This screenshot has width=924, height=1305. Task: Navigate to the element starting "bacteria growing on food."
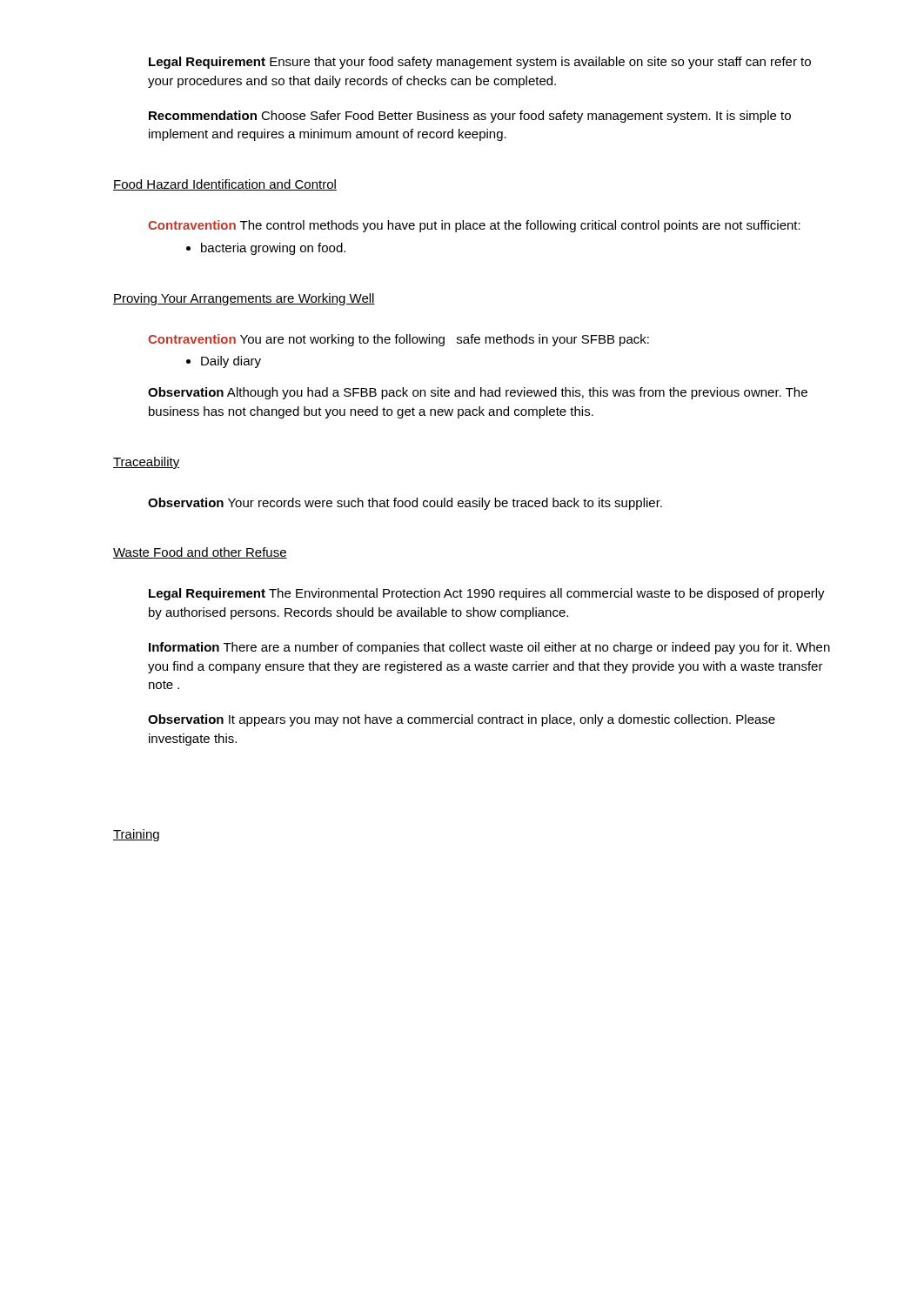tap(266, 249)
